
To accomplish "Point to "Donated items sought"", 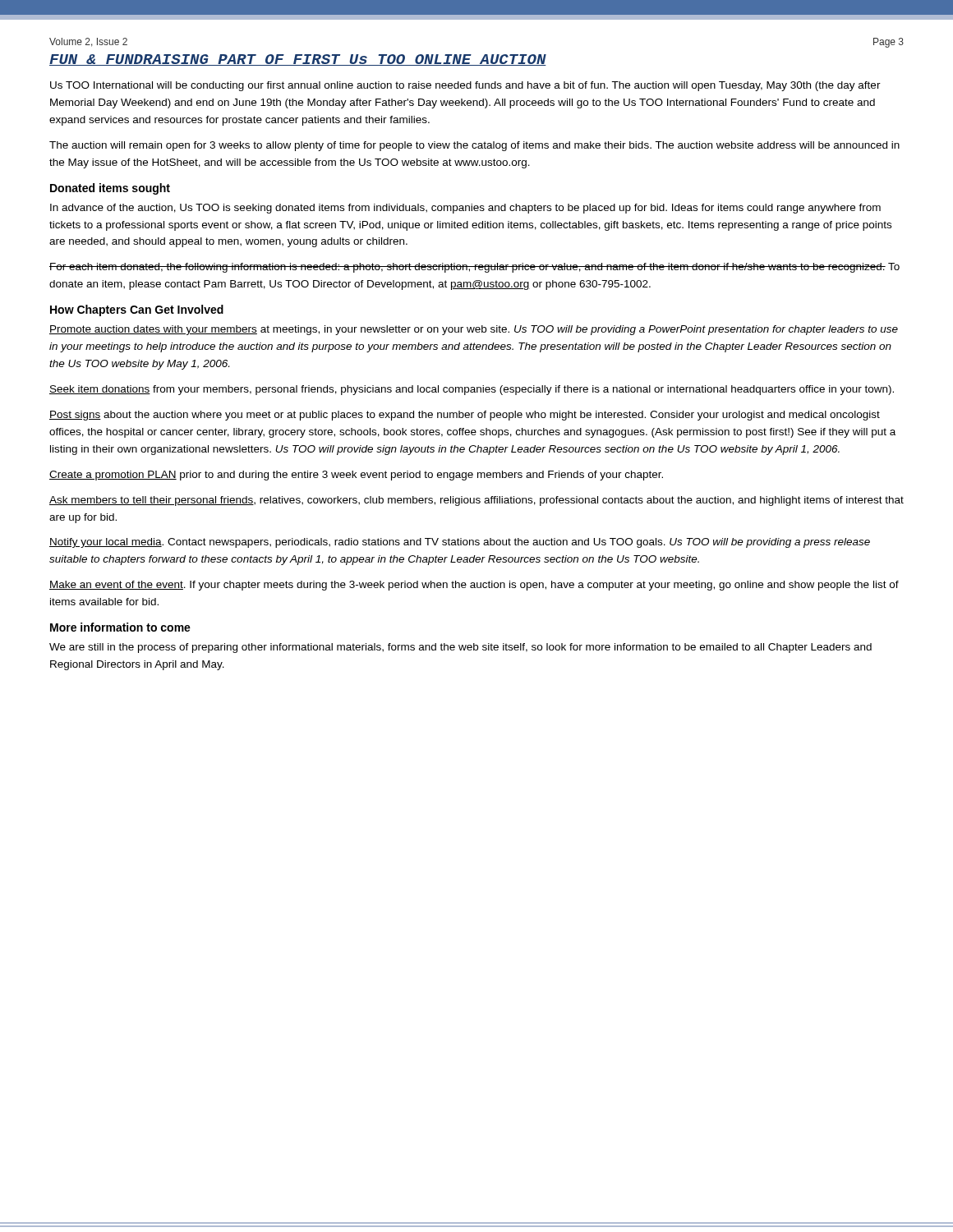I will tap(110, 188).
